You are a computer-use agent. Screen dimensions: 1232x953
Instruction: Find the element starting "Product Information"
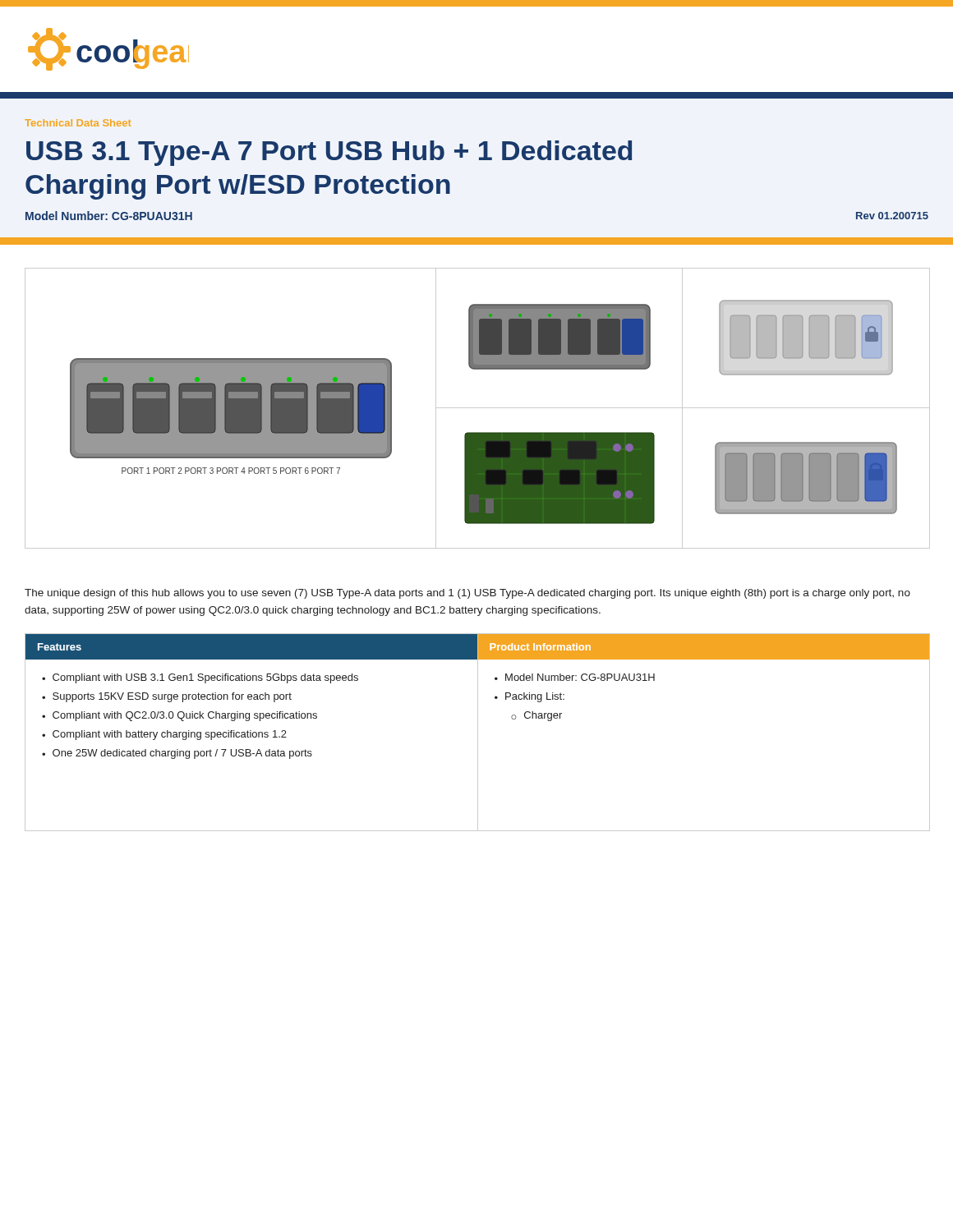click(540, 647)
